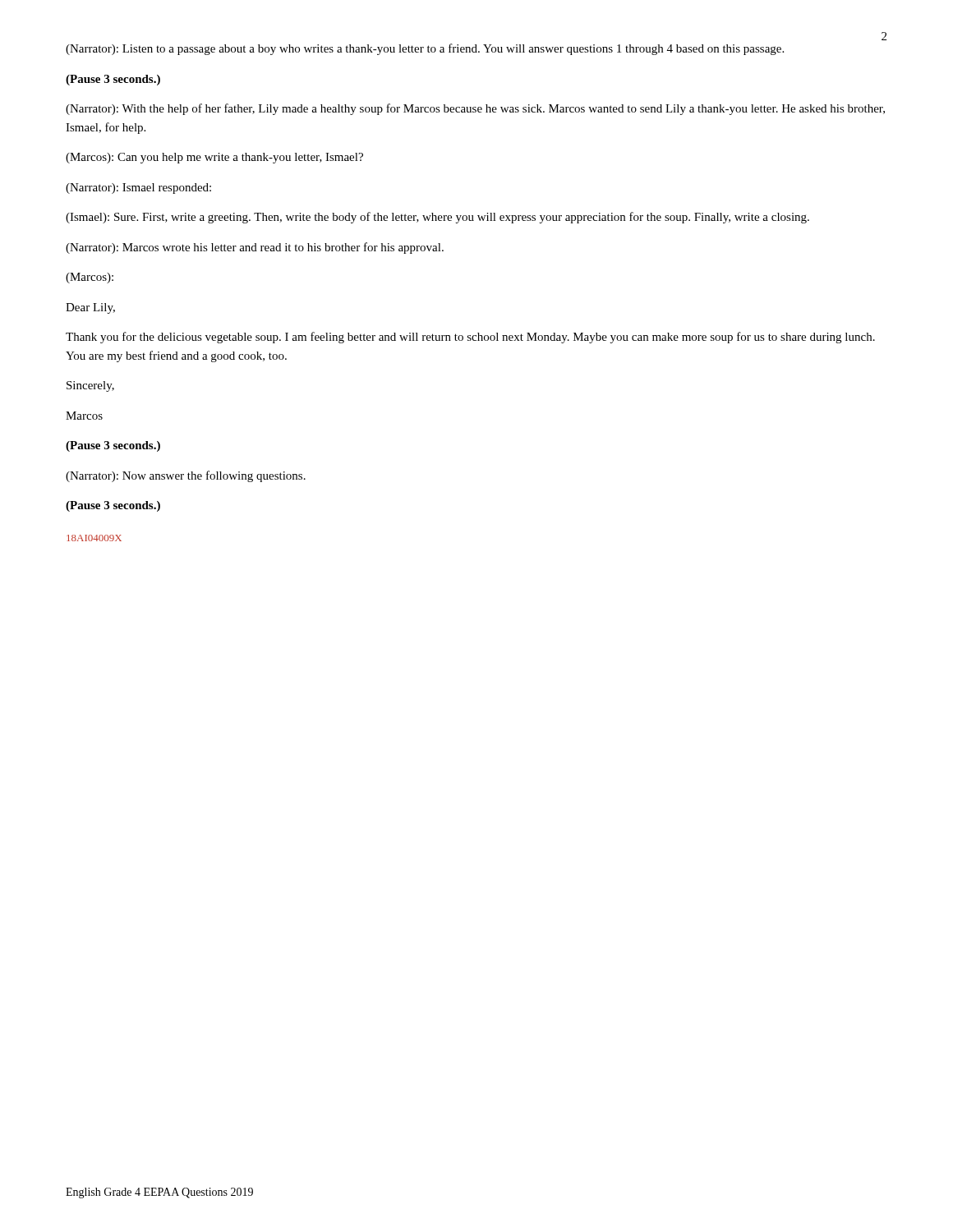The width and height of the screenshot is (953, 1232).
Task: Find the block on this page that starts "(Ismael): Sure. First, write a greeting. Then,"
Action: point(438,217)
